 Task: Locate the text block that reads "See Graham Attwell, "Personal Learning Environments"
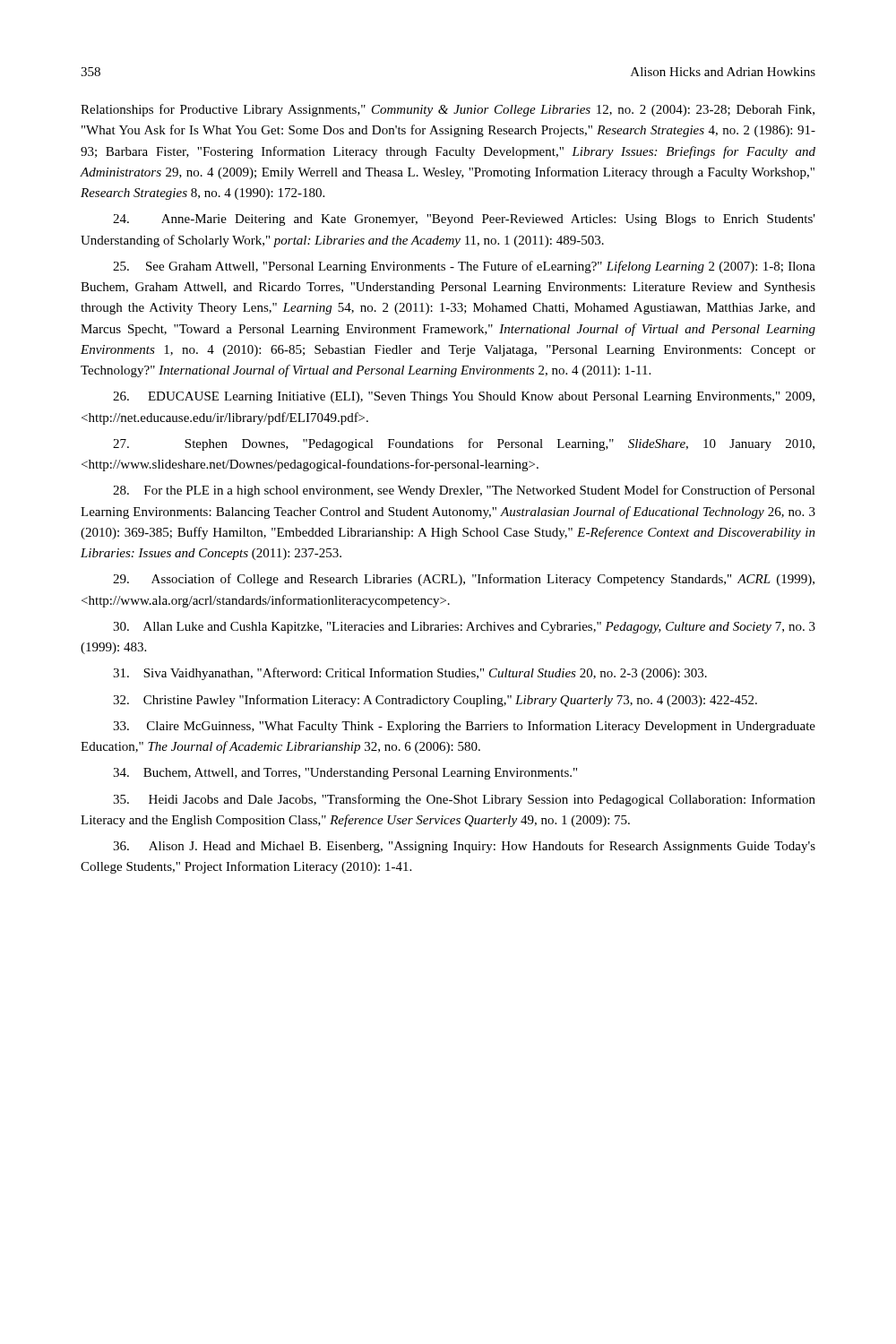pyautogui.click(x=448, y=318)
